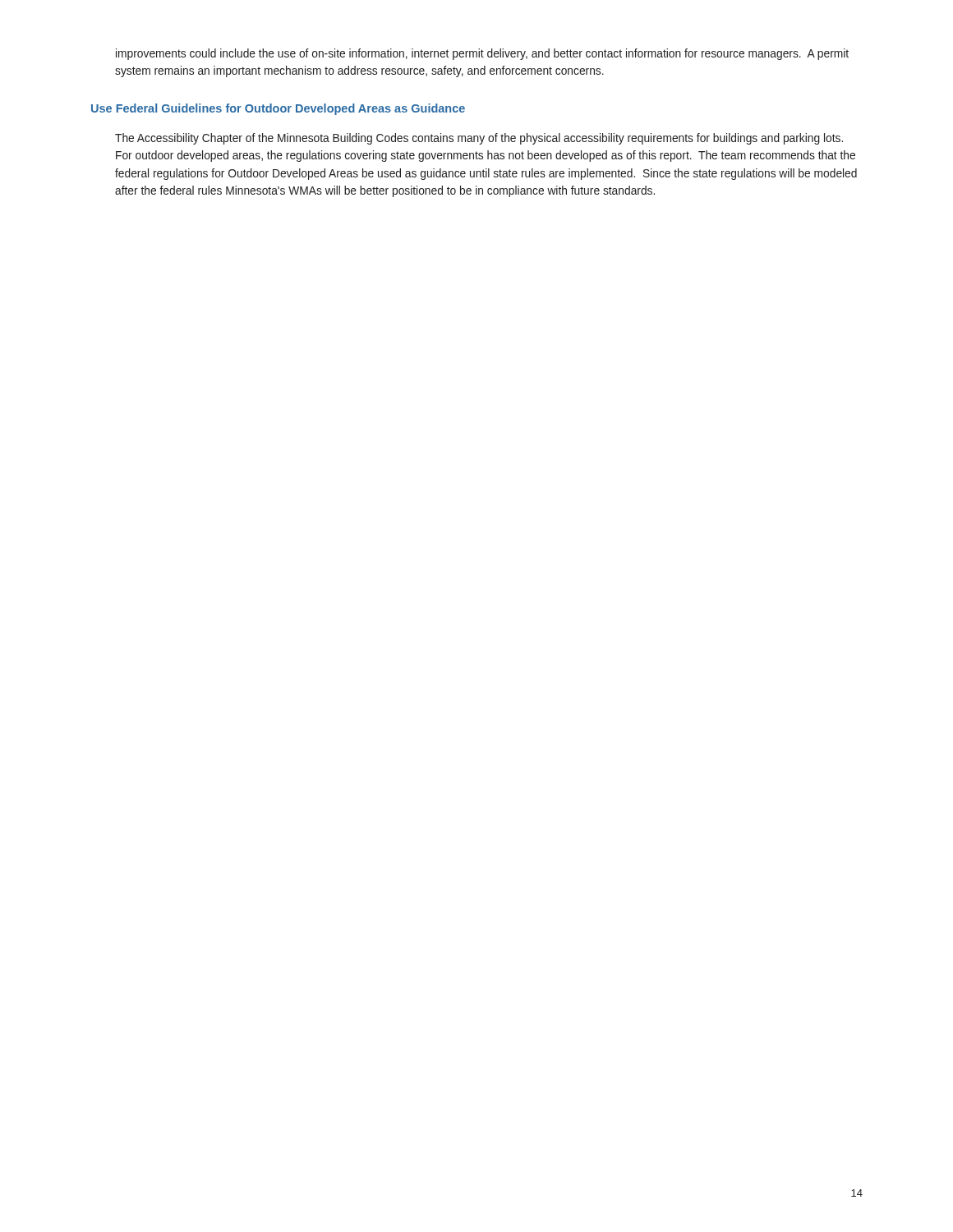Viewport: 953px width, 1232px height.
Task: Point to the element starting "Use Federal Guidelines for"
Action: (278, 108)
